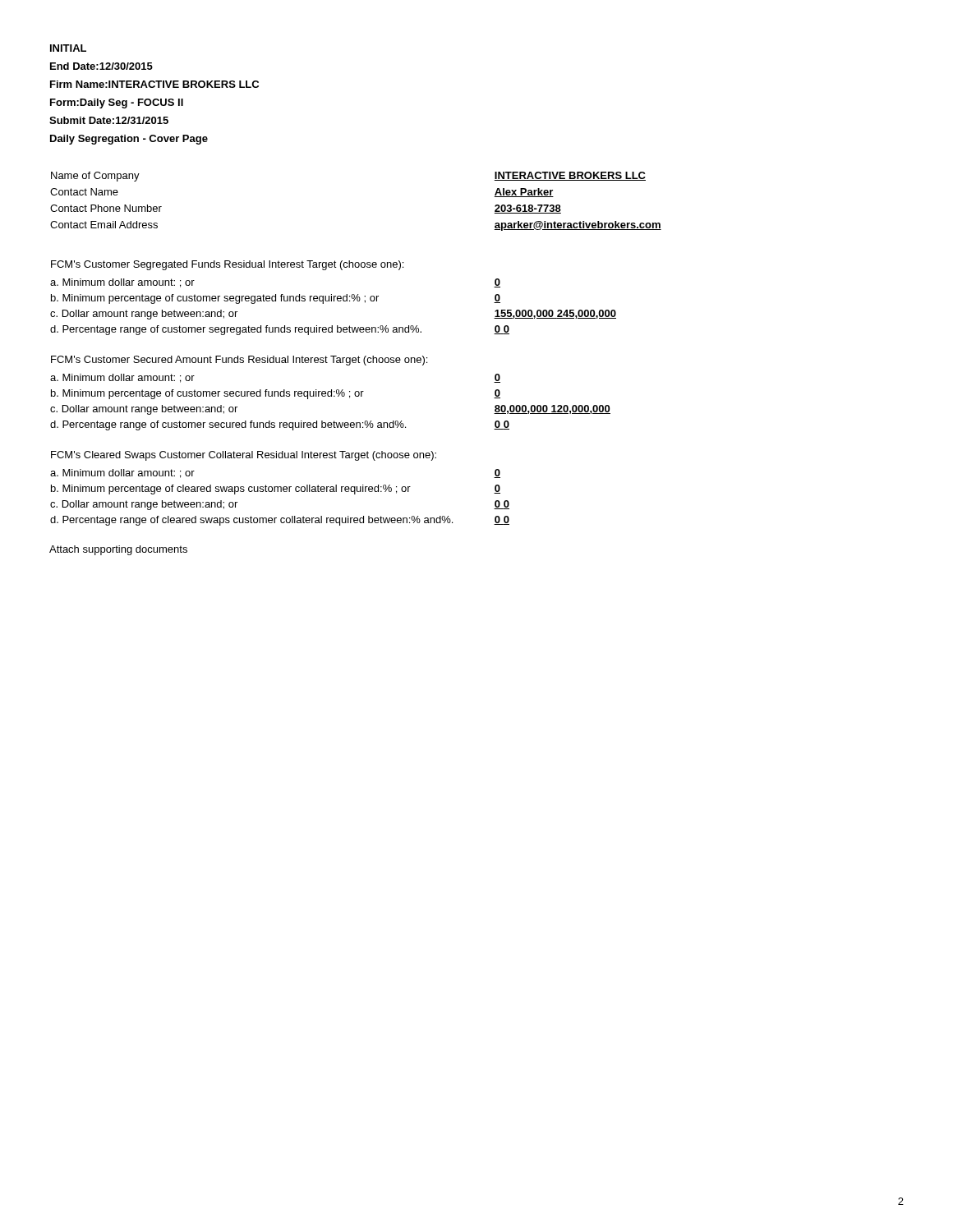This screenshot has height=1232, width=953.
Task: Locate the text block that reads "FCM's Customer Secured Amount Funds Residual Interest"
Action: (239, 361)
